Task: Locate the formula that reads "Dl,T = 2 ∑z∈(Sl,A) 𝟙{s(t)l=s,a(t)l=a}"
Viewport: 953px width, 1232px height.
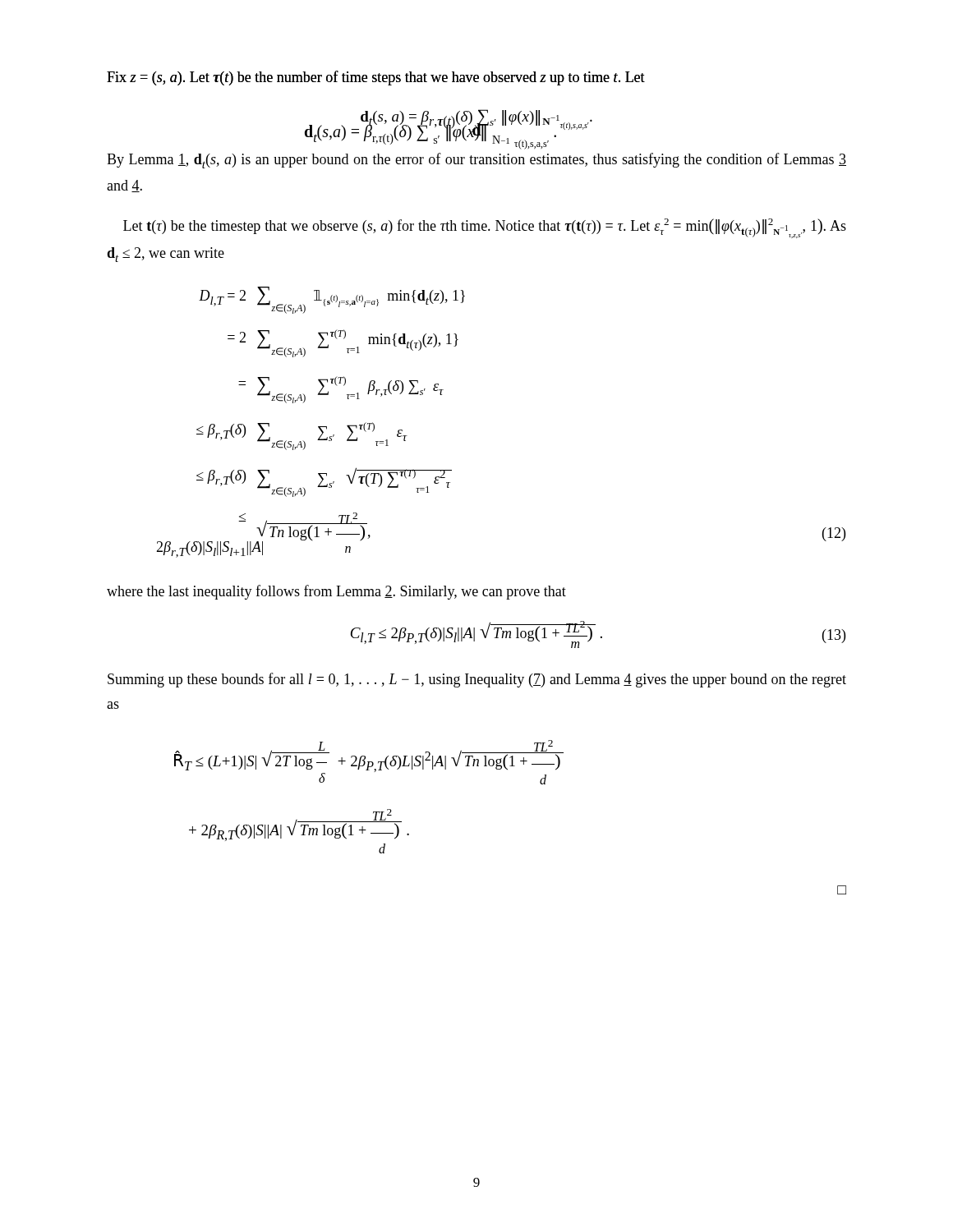Action: (332, 300)
